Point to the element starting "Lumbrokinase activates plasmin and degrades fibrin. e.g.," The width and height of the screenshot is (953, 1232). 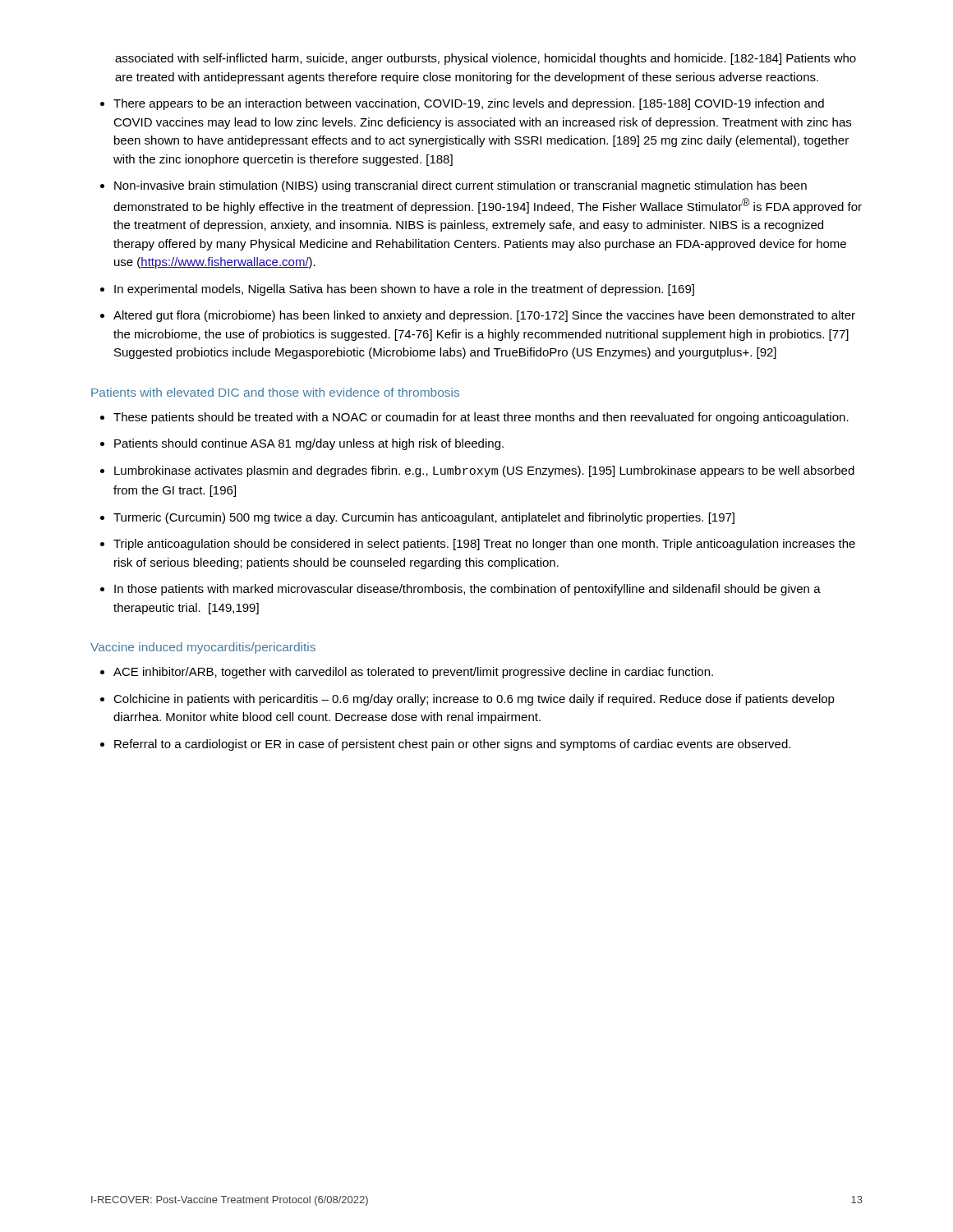click(x=484, y=480)
